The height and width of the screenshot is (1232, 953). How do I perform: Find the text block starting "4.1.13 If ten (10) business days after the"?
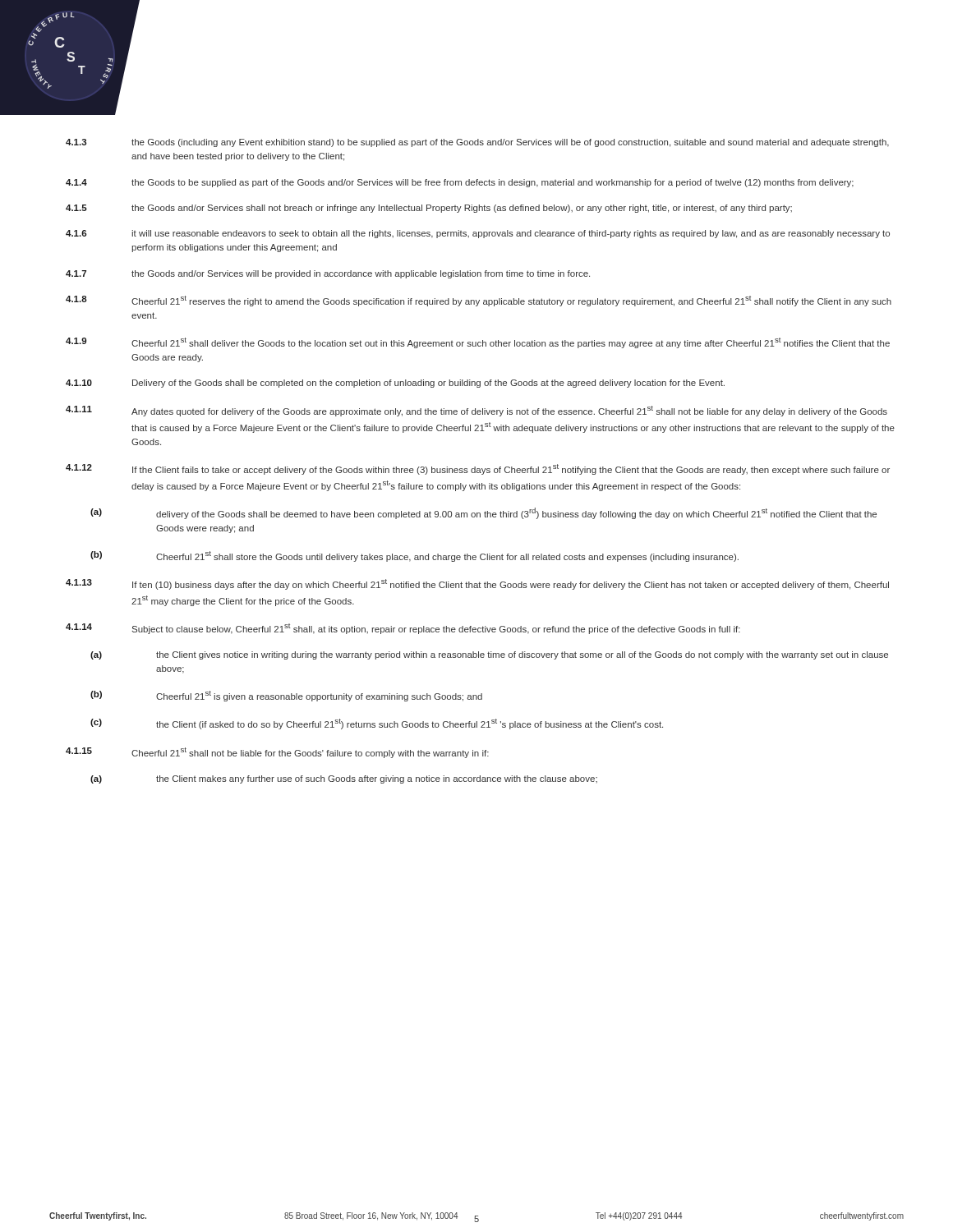(x=485, y=592)
